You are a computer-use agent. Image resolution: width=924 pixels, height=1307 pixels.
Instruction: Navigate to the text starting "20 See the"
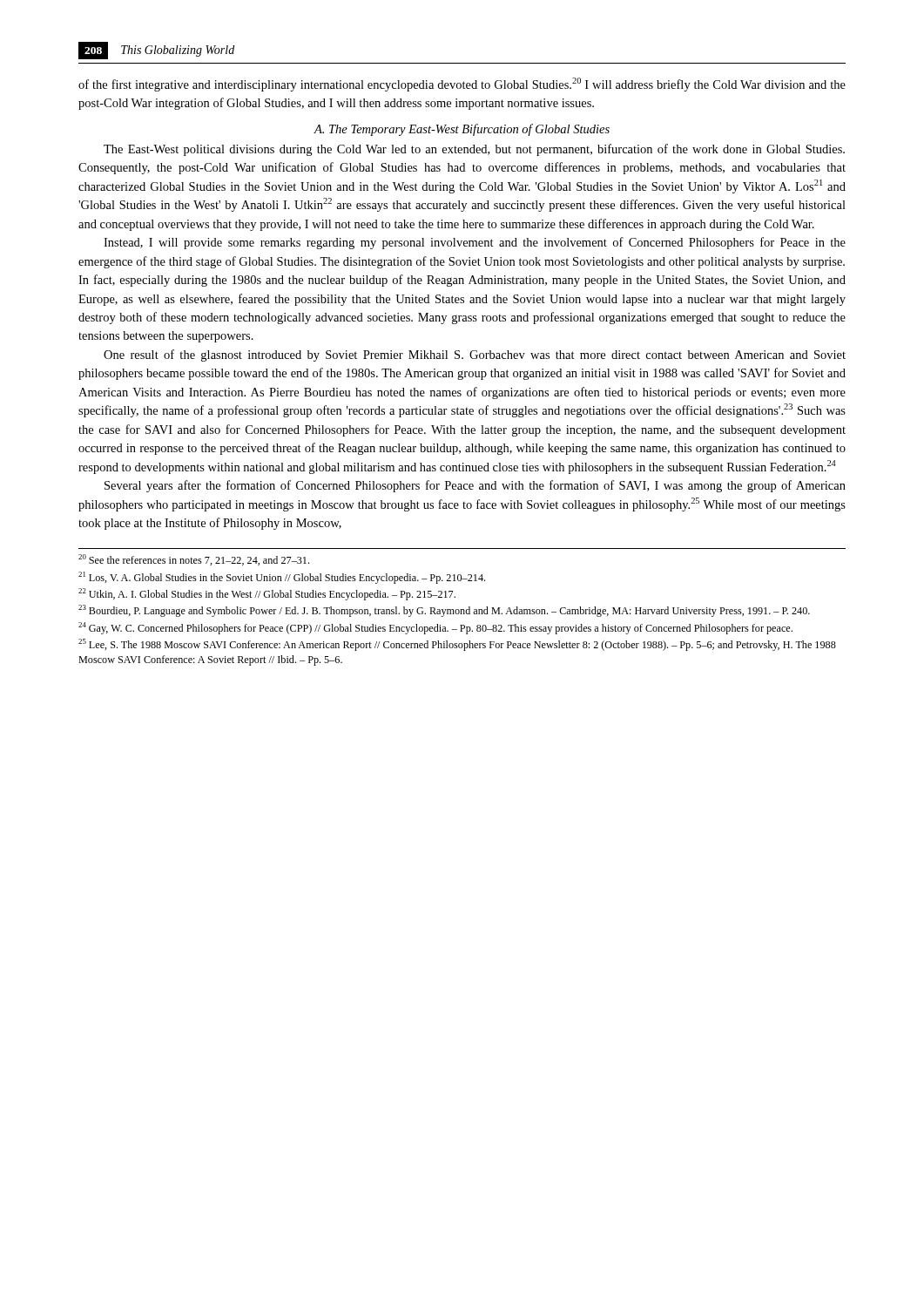pyautogui.click(x=194, y=560)
